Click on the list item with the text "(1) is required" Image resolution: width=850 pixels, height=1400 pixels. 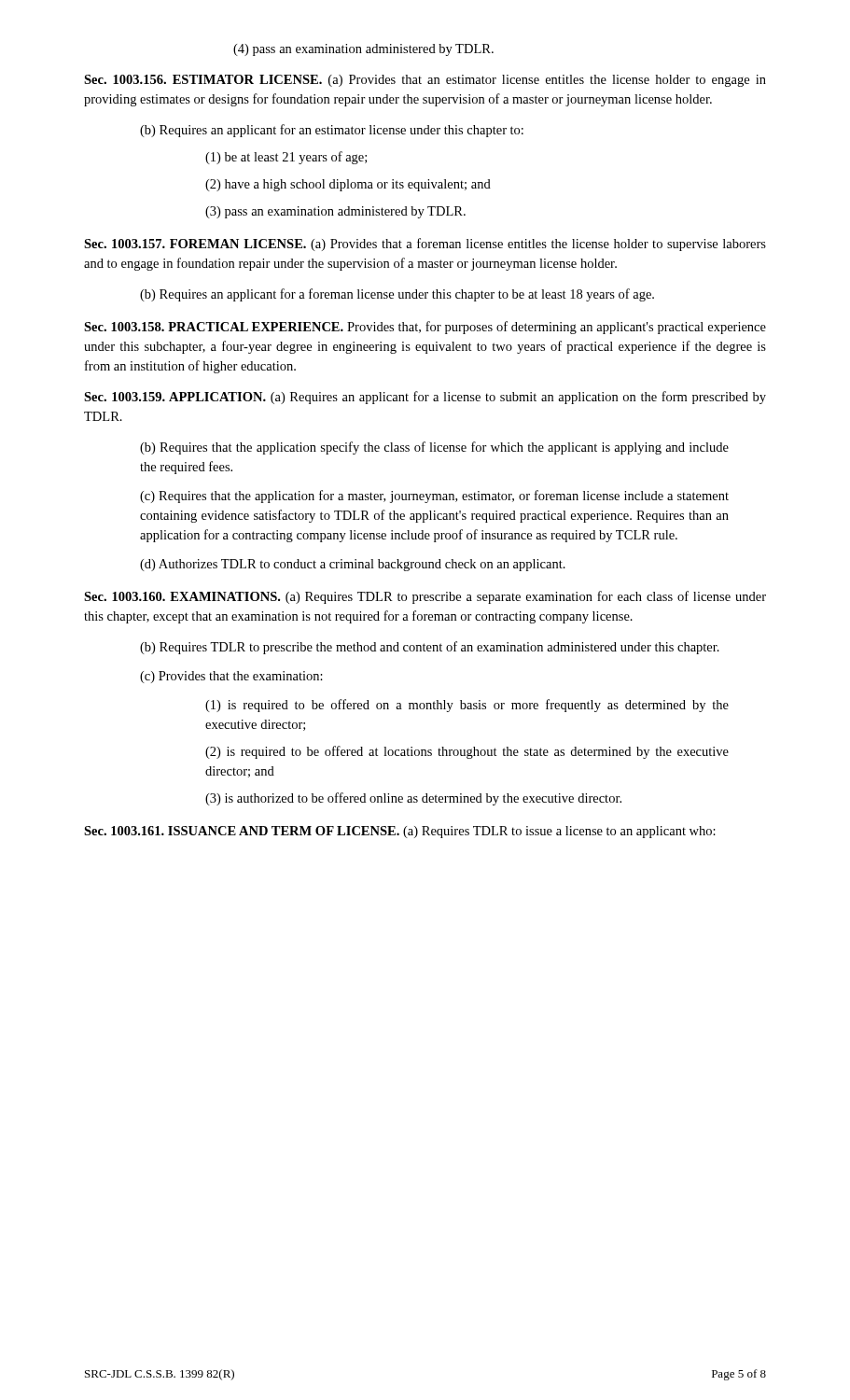(467, 715)
